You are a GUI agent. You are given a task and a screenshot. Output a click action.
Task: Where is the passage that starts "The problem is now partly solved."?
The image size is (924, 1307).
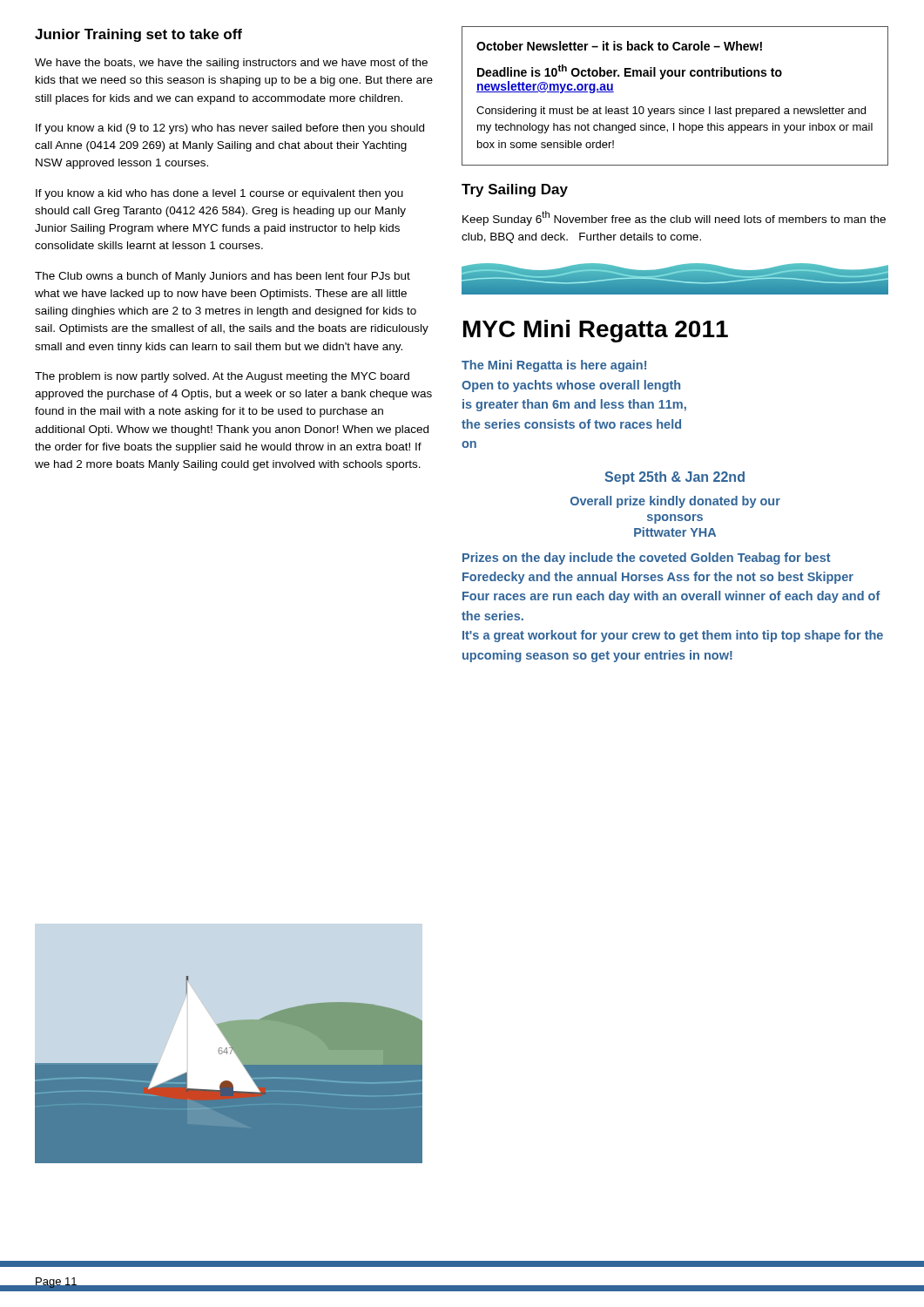(233, 420)
